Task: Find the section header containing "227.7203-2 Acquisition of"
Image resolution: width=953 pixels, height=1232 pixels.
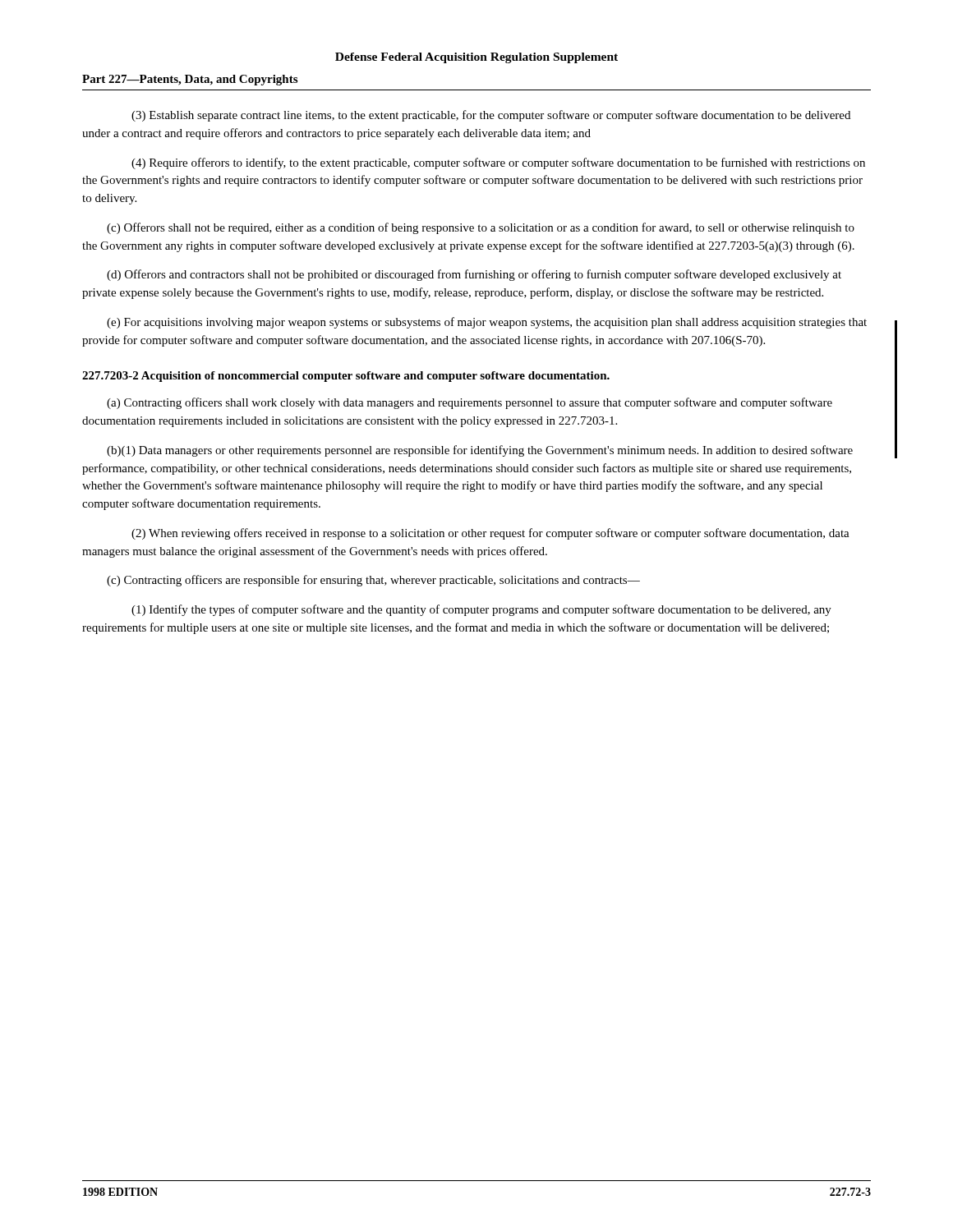Action: (346, 376)
